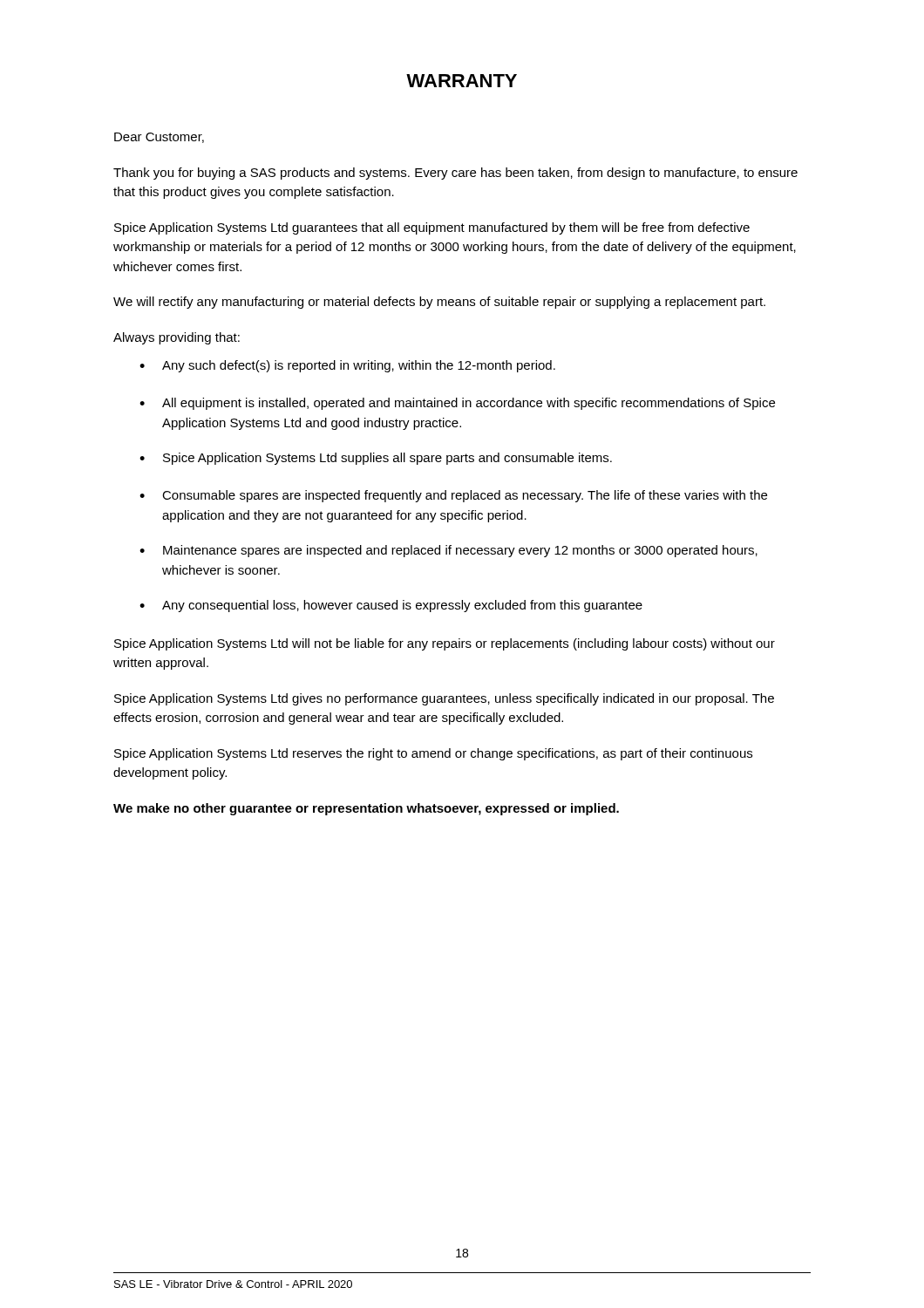The height and width of the screenshot is (1308, 924).
Task: Select the text block starting "• Spice Application"
Action: tap(376, 459)
